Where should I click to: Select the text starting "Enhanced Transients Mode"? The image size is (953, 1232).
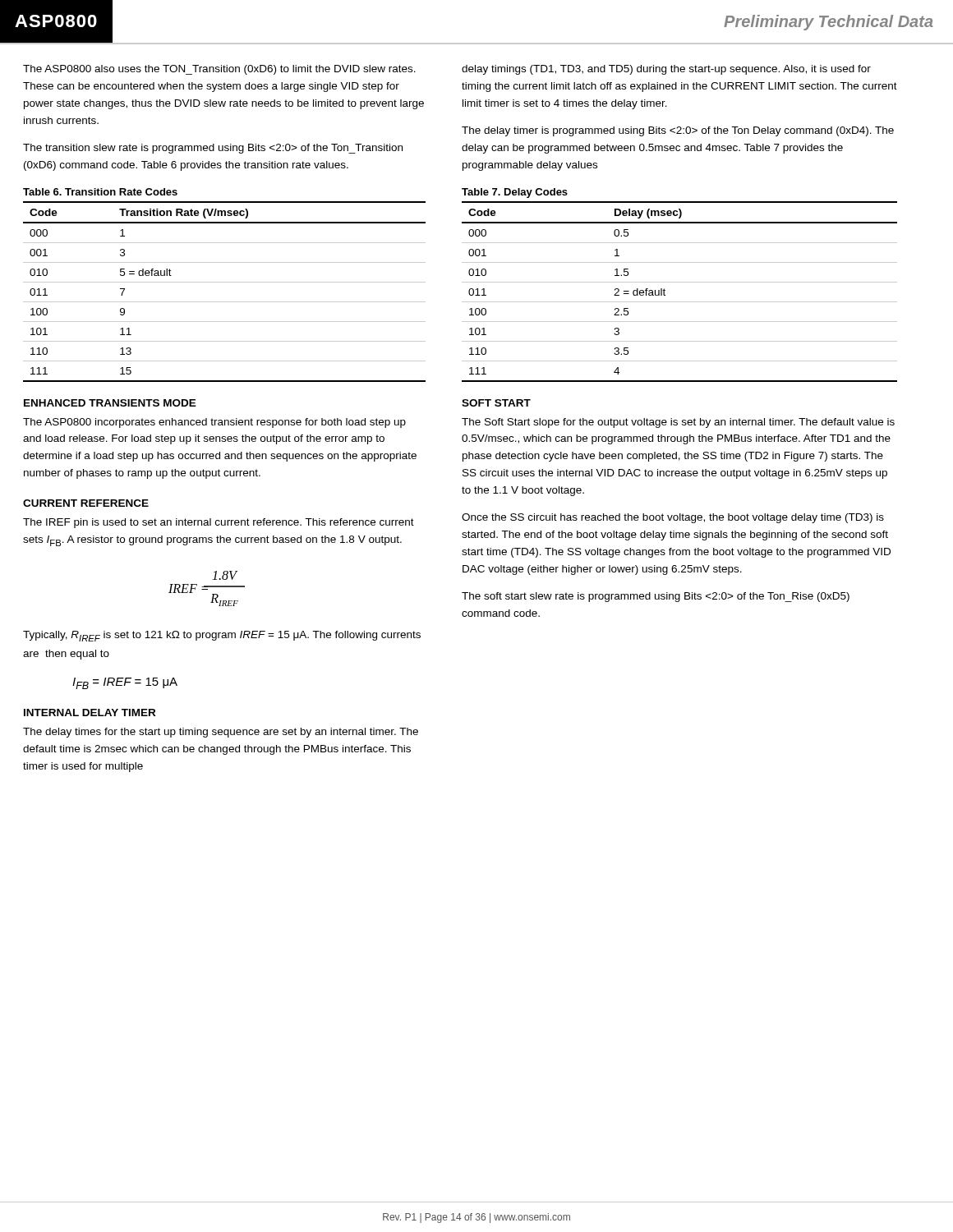tap(110, 402)
